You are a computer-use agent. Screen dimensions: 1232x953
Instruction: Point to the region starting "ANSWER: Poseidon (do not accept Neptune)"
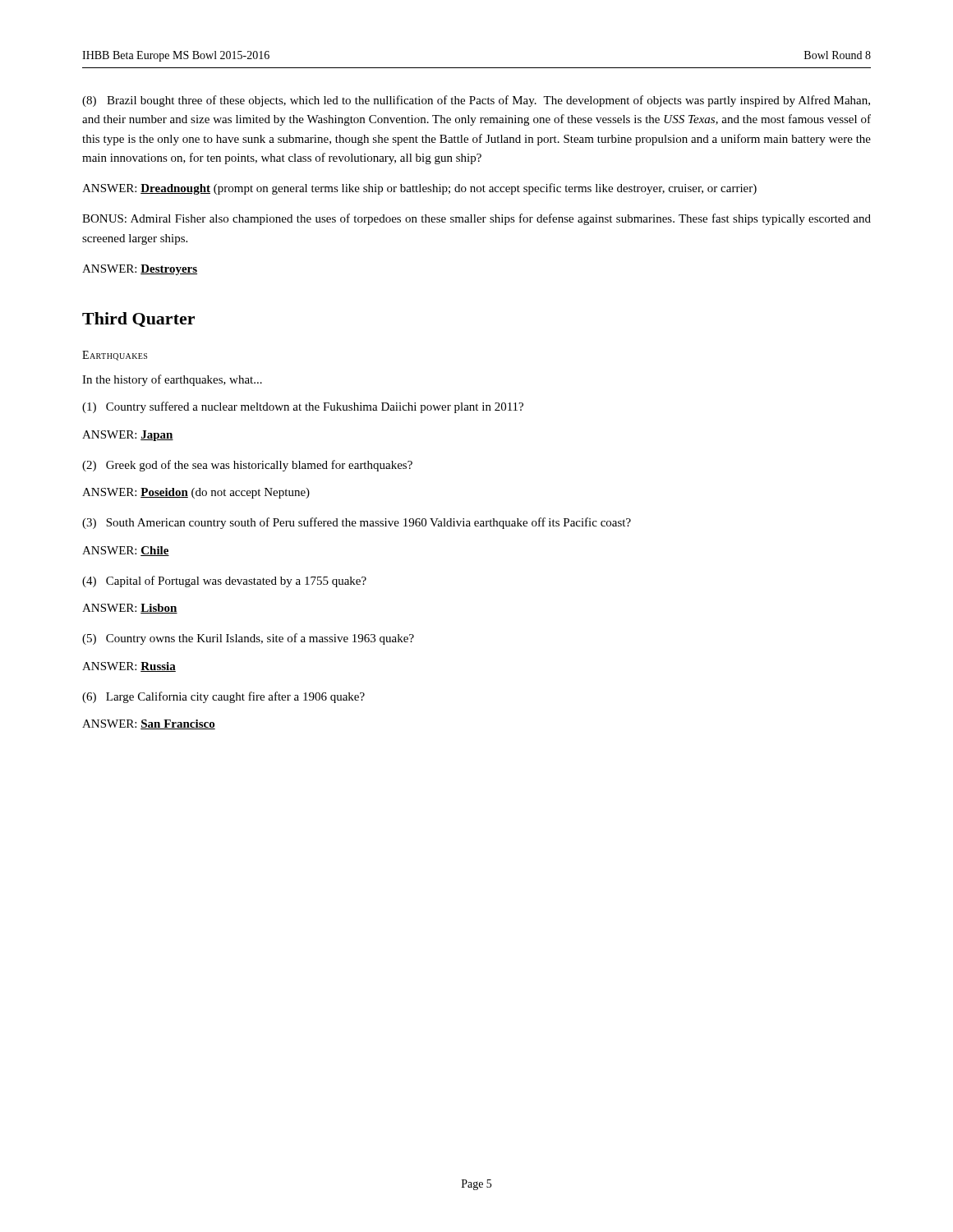tap(196, 492)
